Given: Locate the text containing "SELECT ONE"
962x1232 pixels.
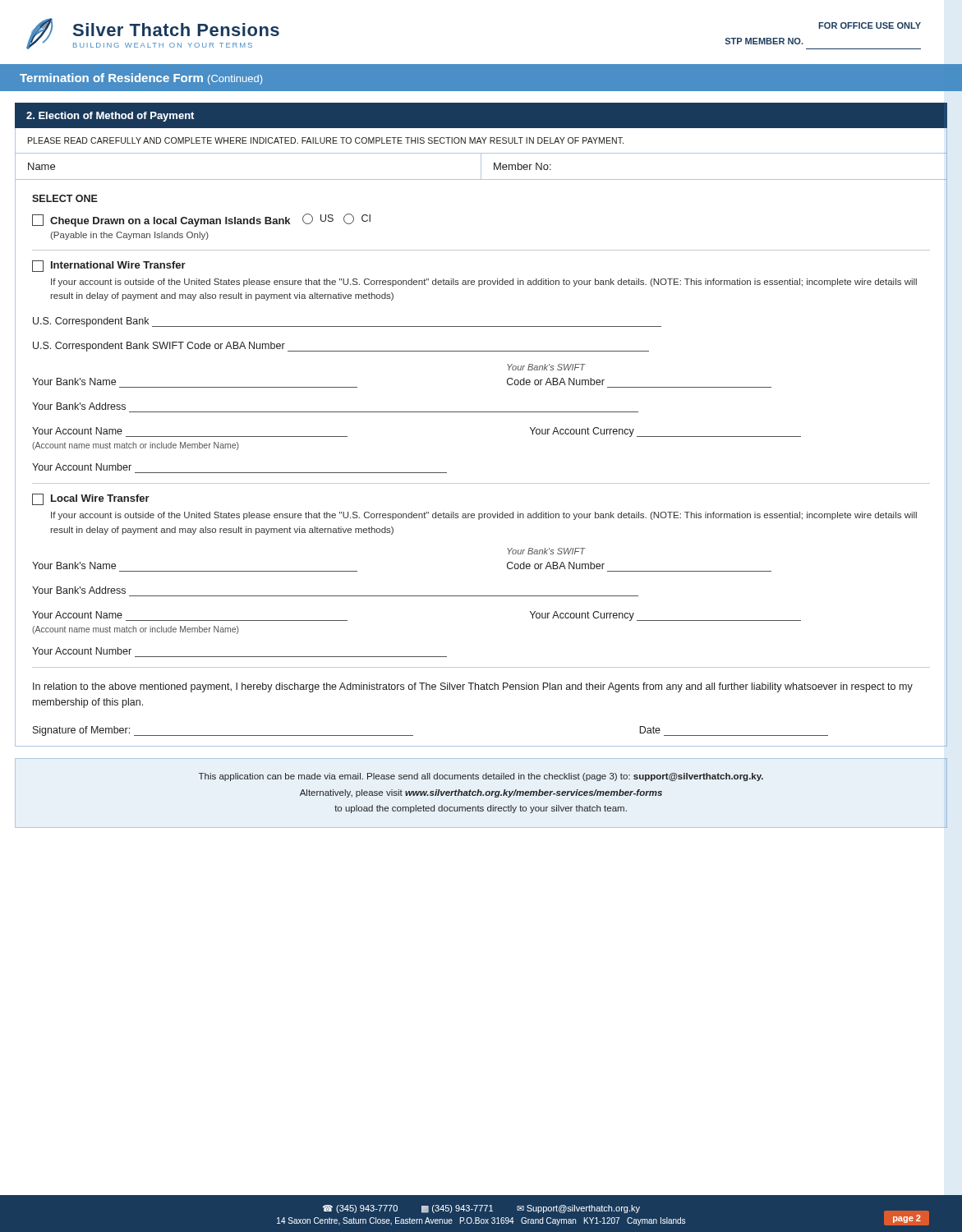Looking at the screenshot, I should (65, 199).
